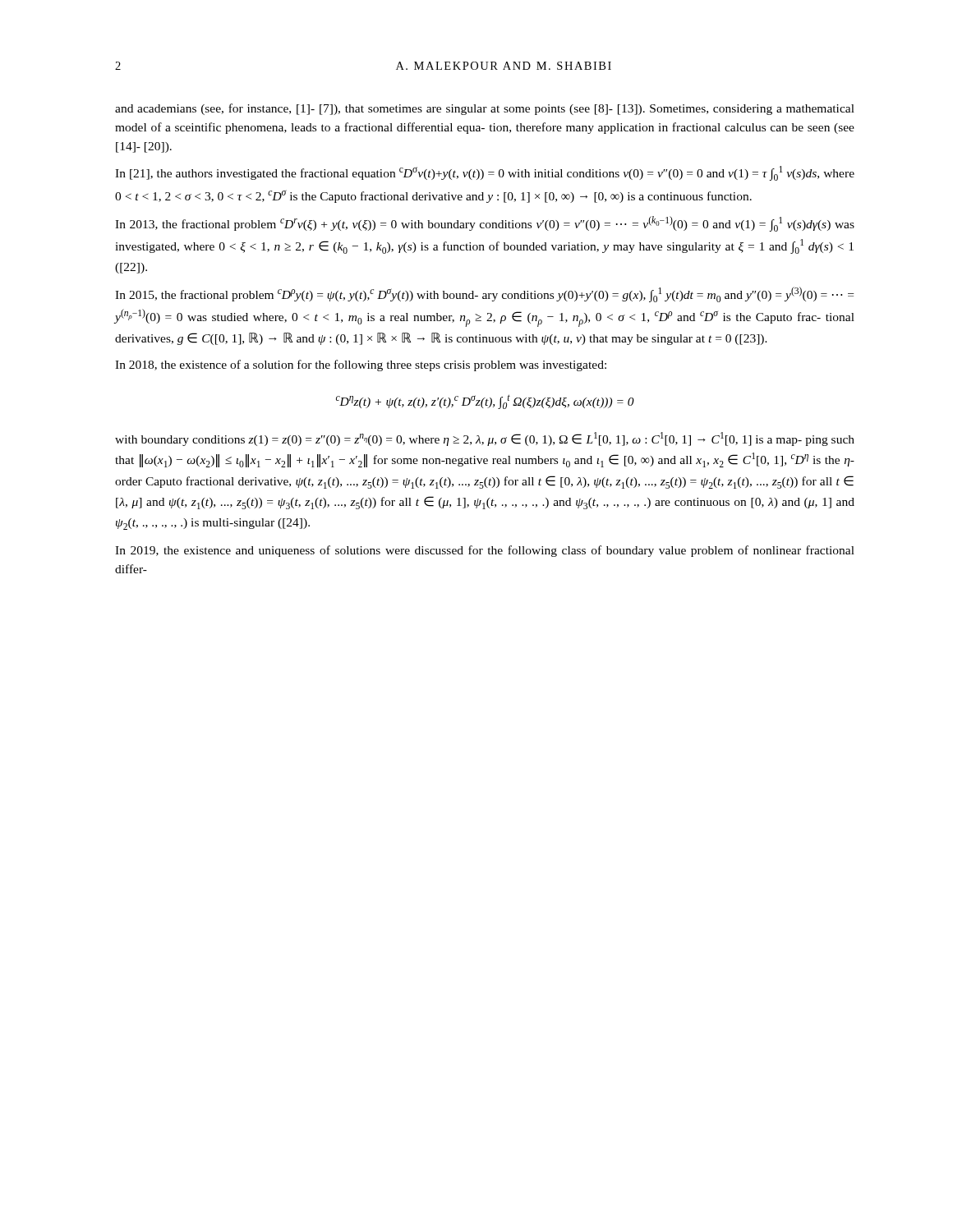
Task: Find the passage starting "In 2018, the existence of"
Action: click(361, 364)
